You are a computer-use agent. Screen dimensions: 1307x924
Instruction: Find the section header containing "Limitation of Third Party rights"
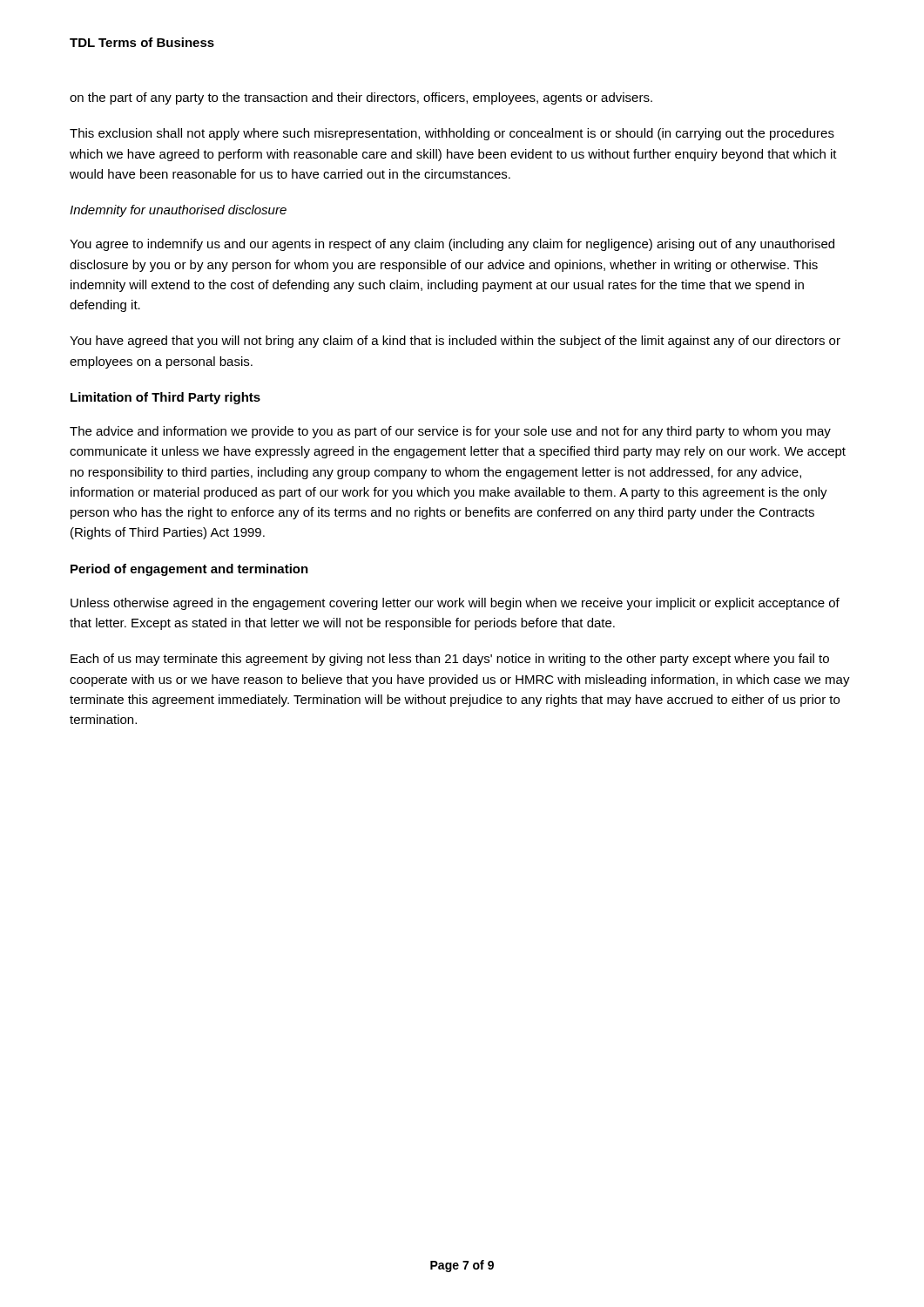[165, 397]
